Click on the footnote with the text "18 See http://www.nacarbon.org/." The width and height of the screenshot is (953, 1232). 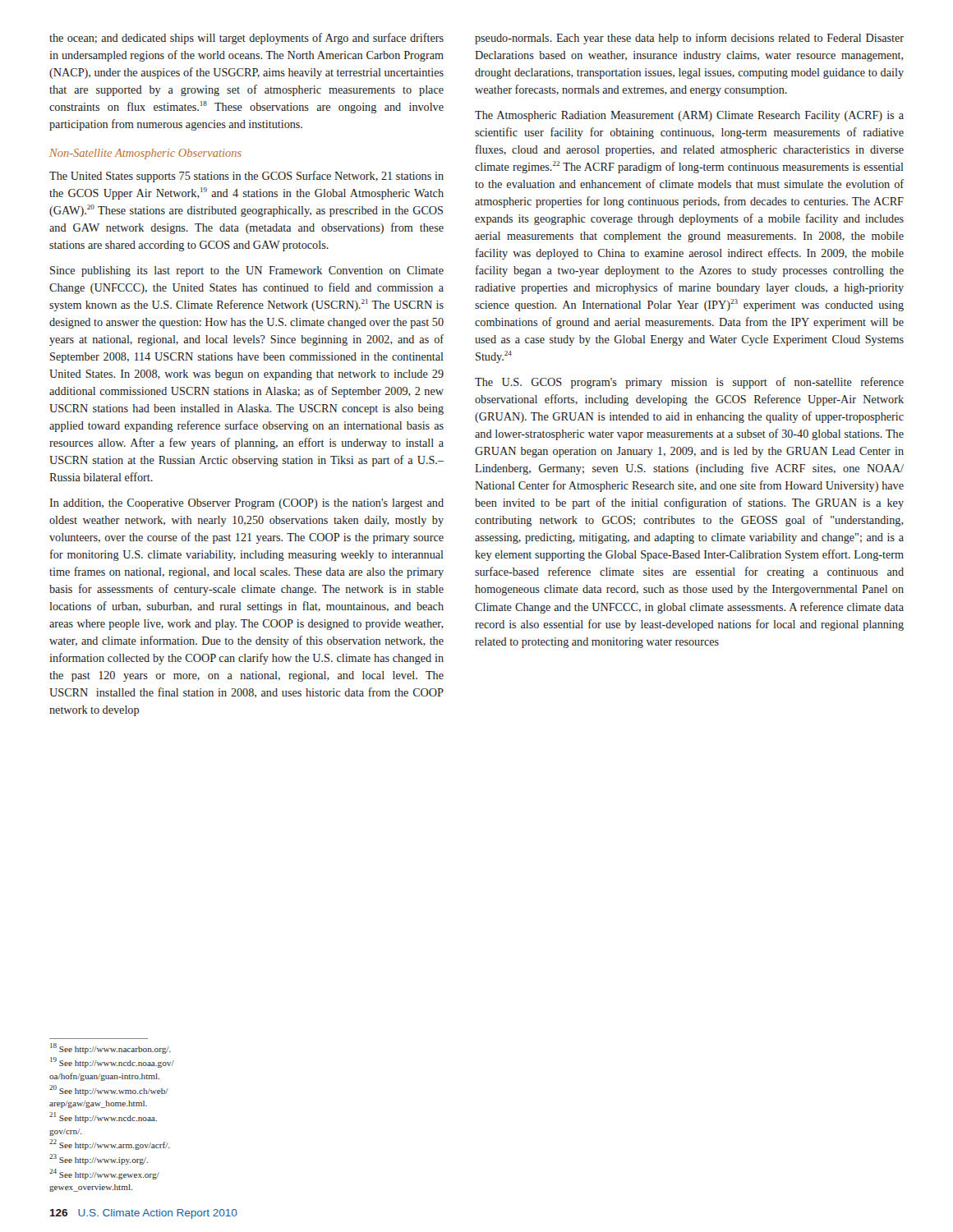click(x=110, y=1048)
